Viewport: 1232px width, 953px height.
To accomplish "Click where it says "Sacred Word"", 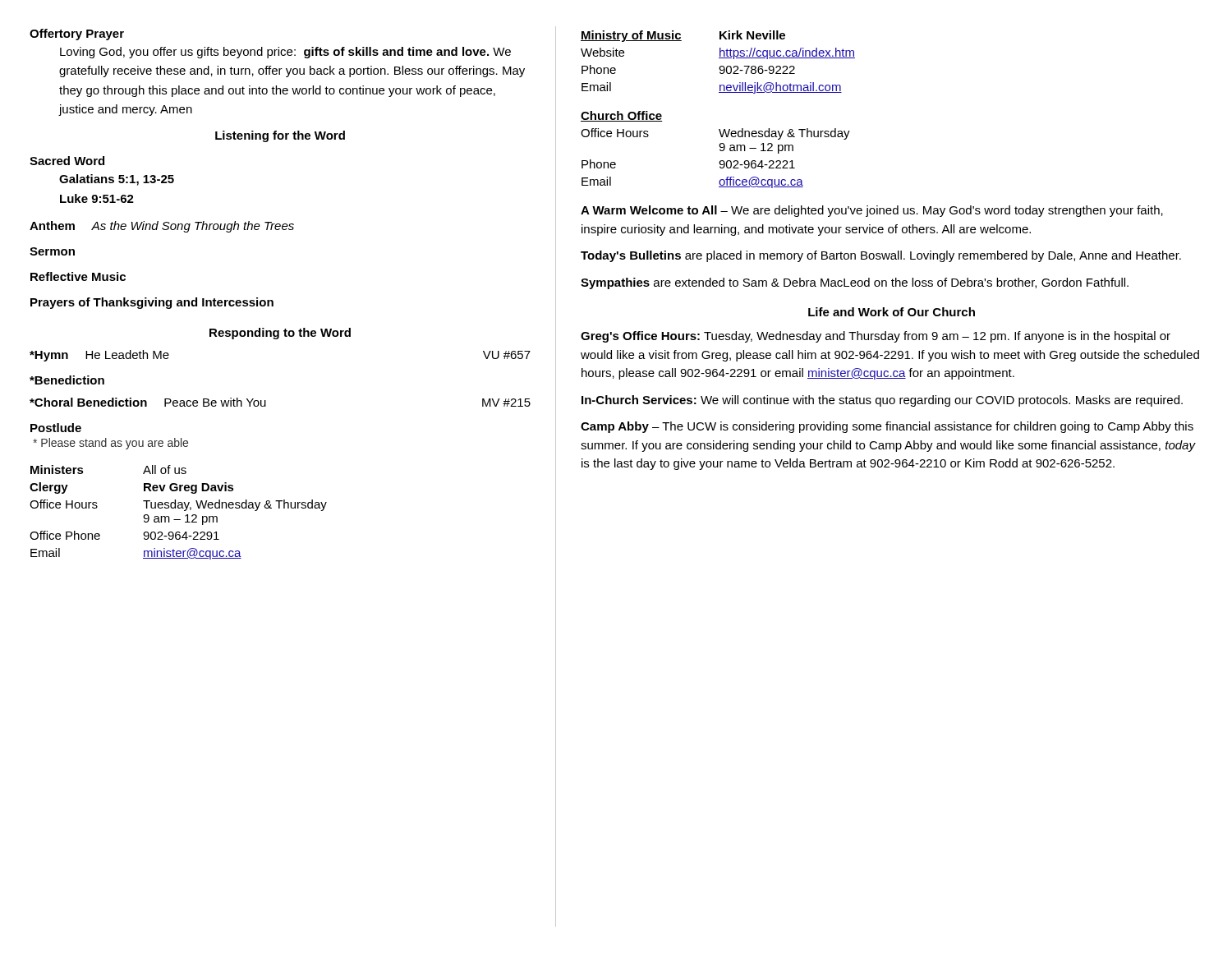I will click(x=67, y=161).
